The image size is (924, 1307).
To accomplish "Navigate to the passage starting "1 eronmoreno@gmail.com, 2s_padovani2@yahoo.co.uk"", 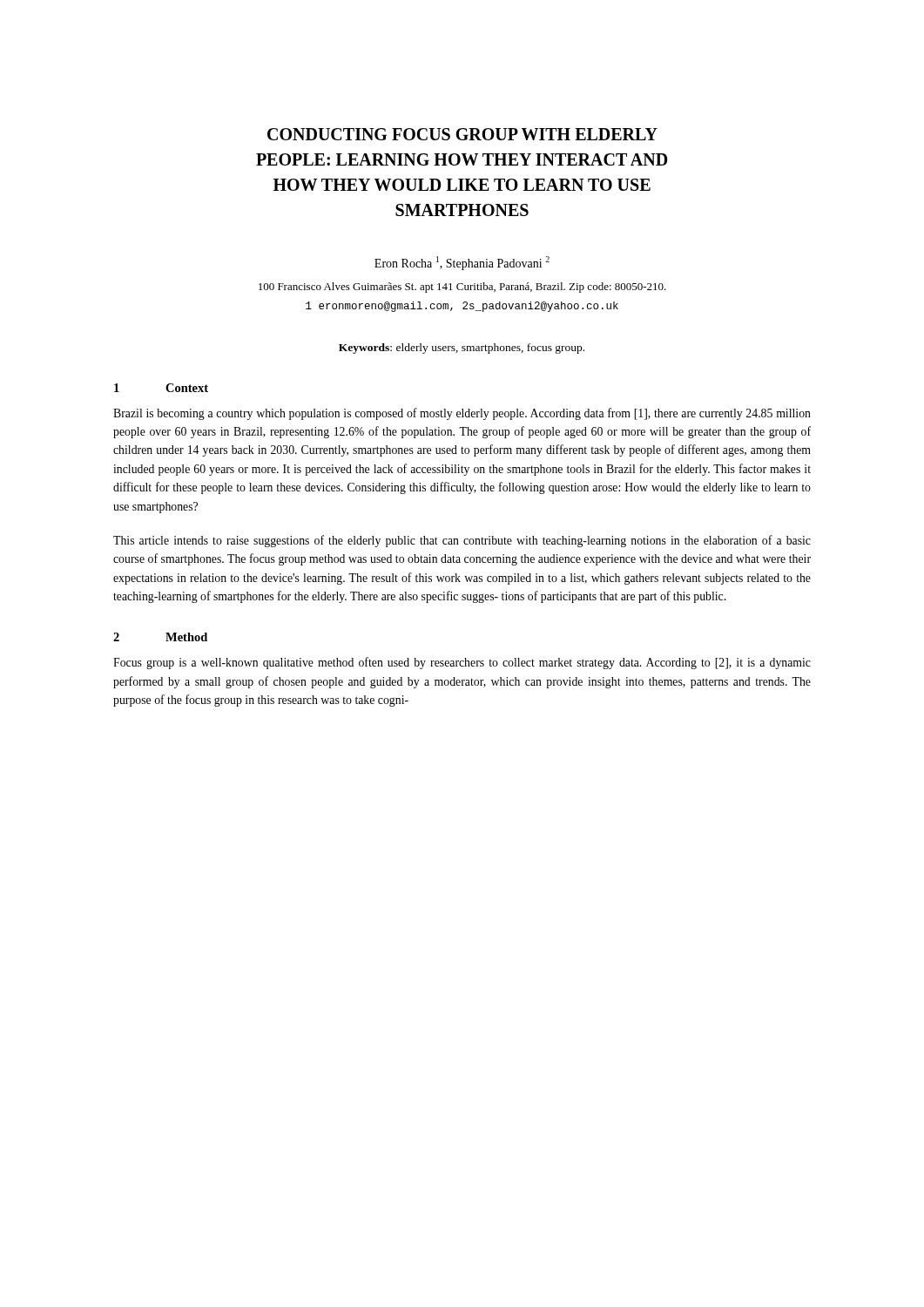I will (x=462, y=306).
